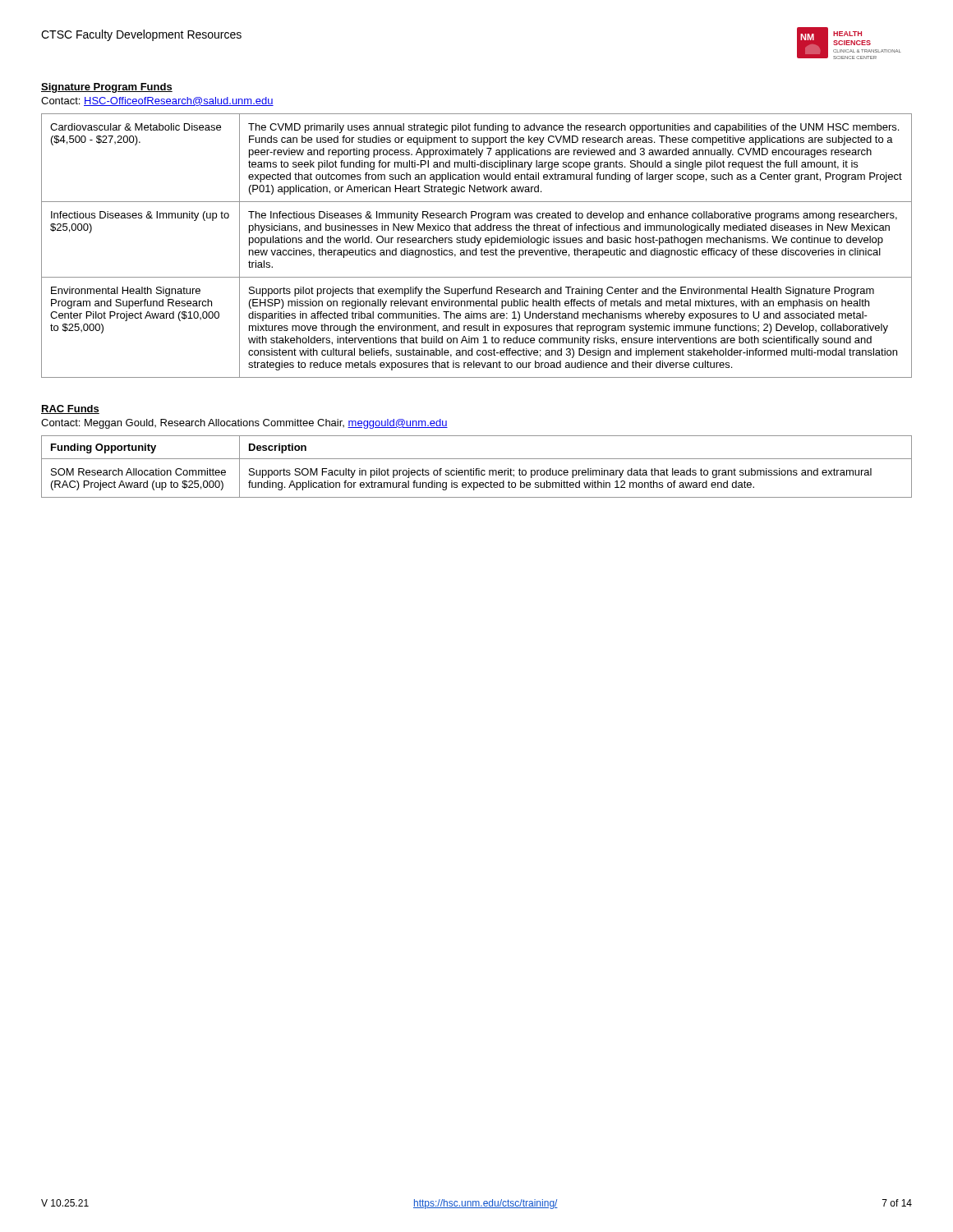Select the table that reads "Supports SOM Faculty in"
This screenshot has width=953, height=1232.
tap(476, 466)
